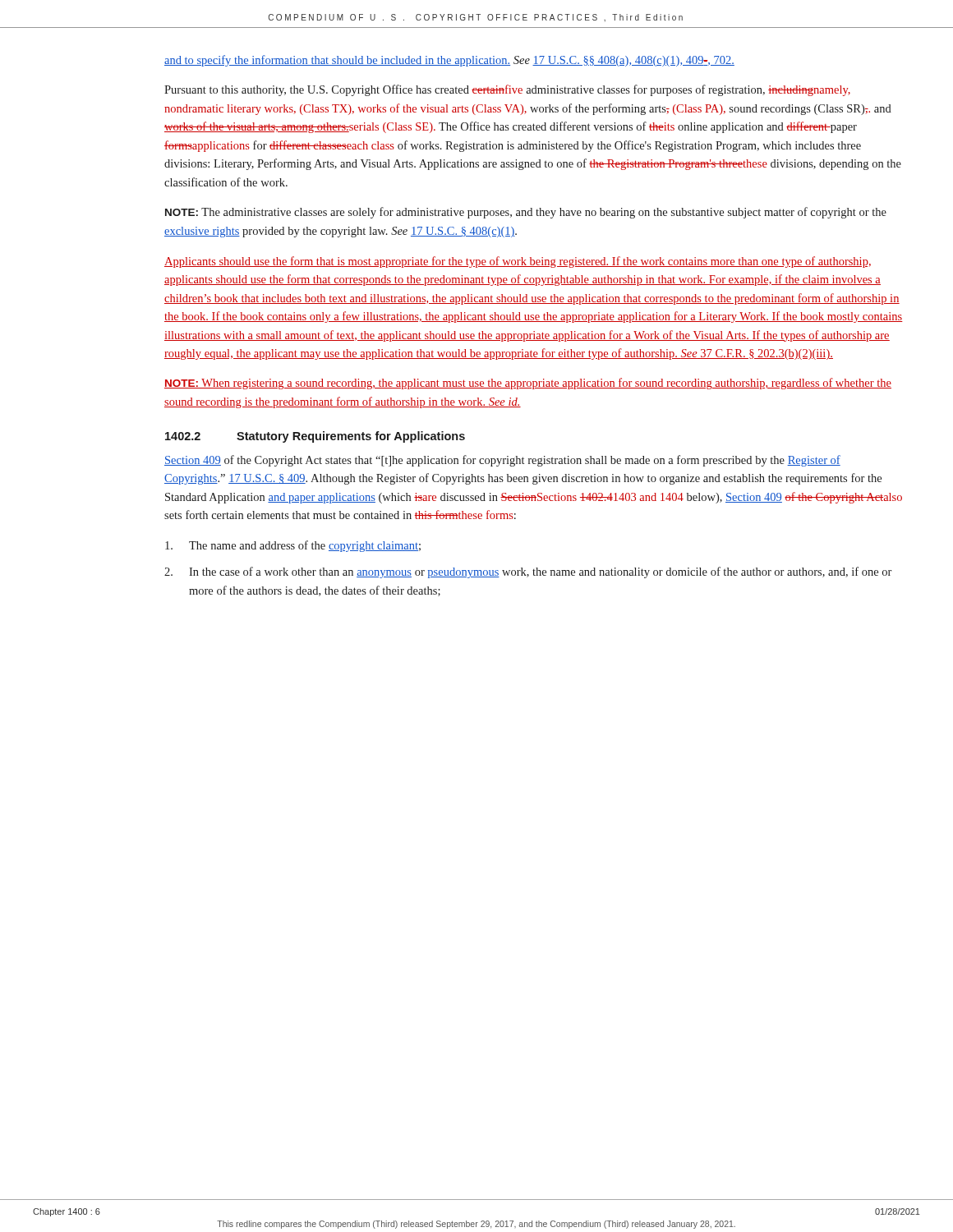Click on the block starting "and to specify the information that"

[449, 60]
